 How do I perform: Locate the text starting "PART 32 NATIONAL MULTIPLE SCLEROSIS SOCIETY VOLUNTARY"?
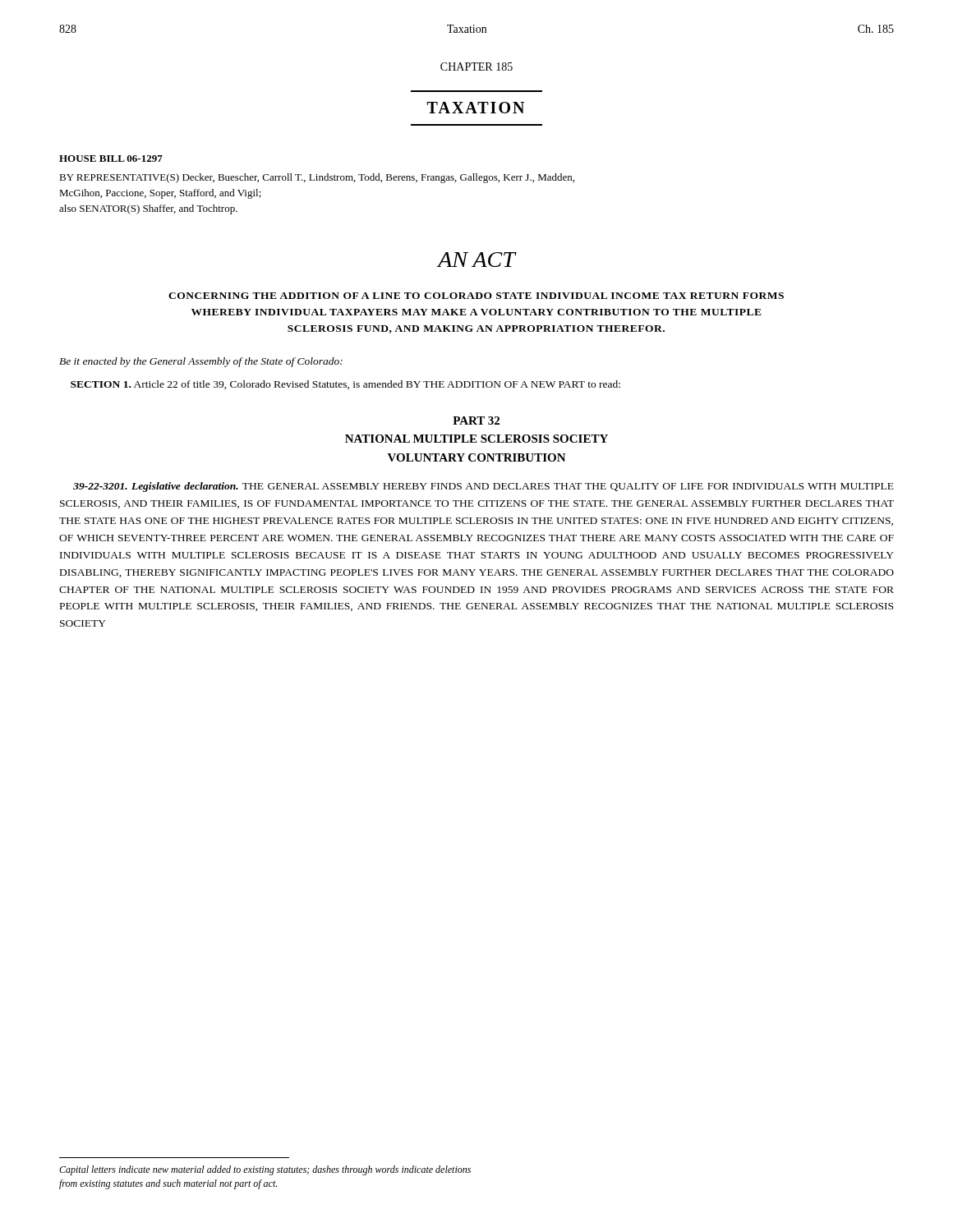pos(476,439)
